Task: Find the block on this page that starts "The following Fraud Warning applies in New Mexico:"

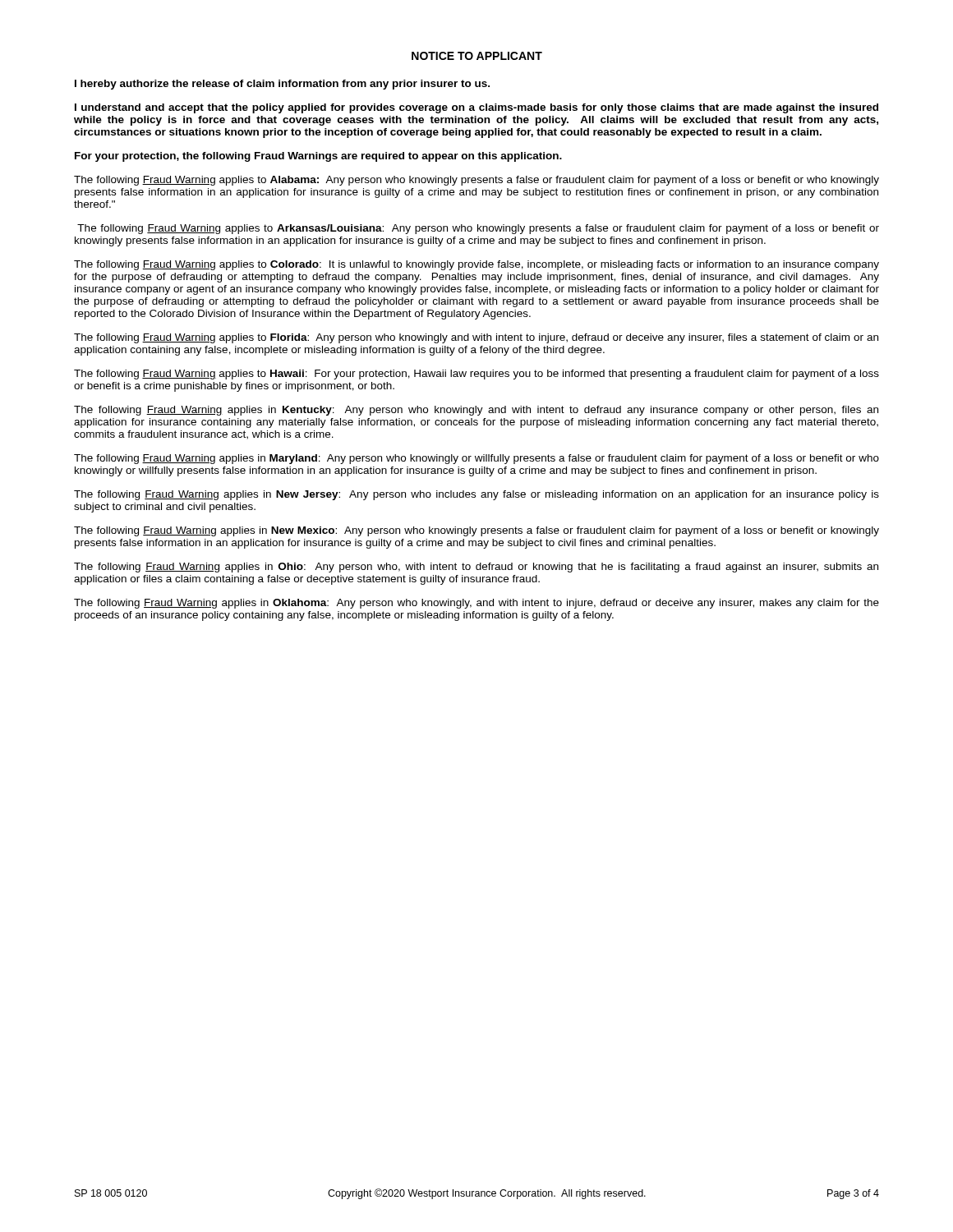Action: [476, 536]
